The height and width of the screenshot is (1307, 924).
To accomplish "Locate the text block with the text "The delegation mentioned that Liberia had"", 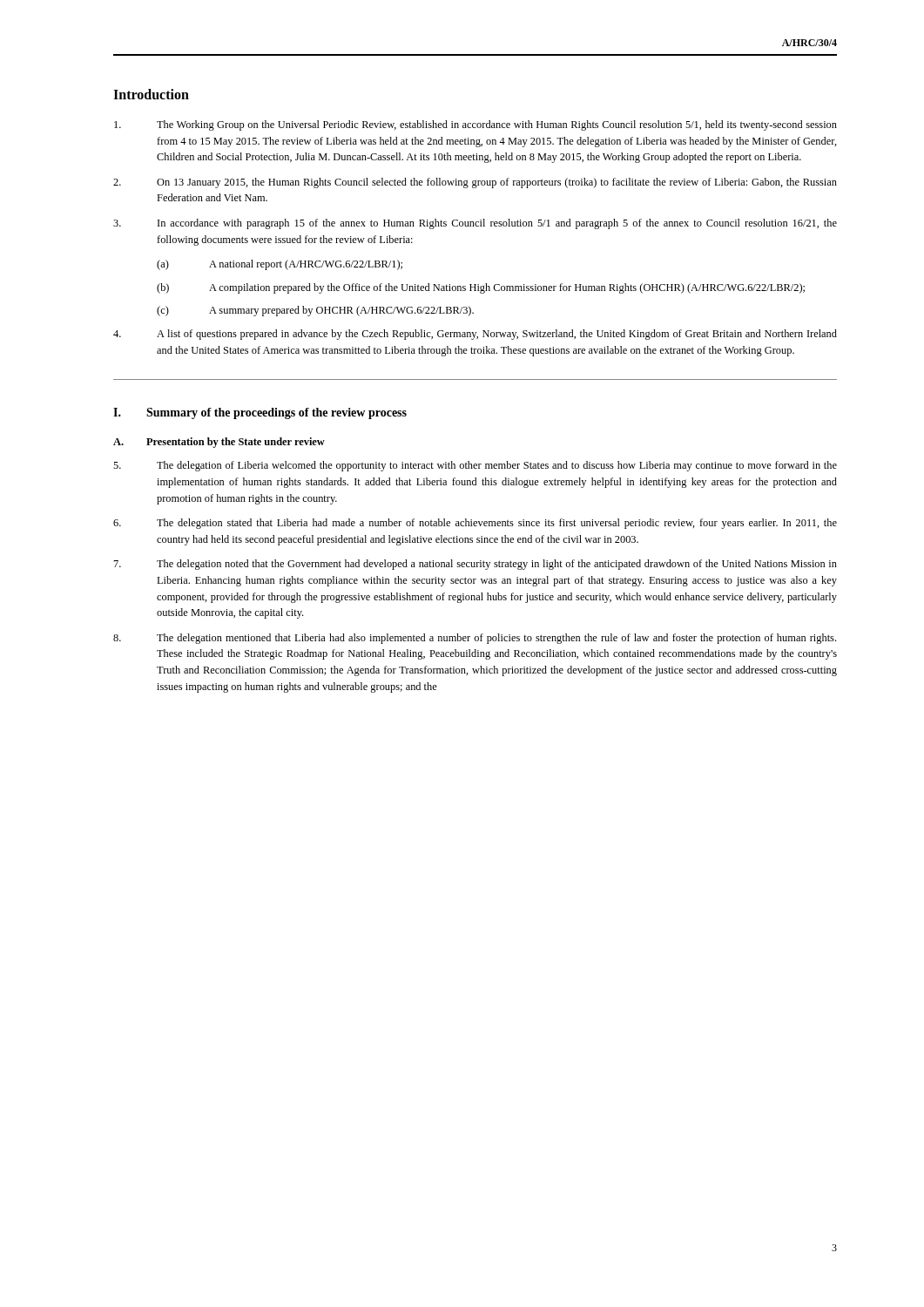I will (x=475, y=662).
